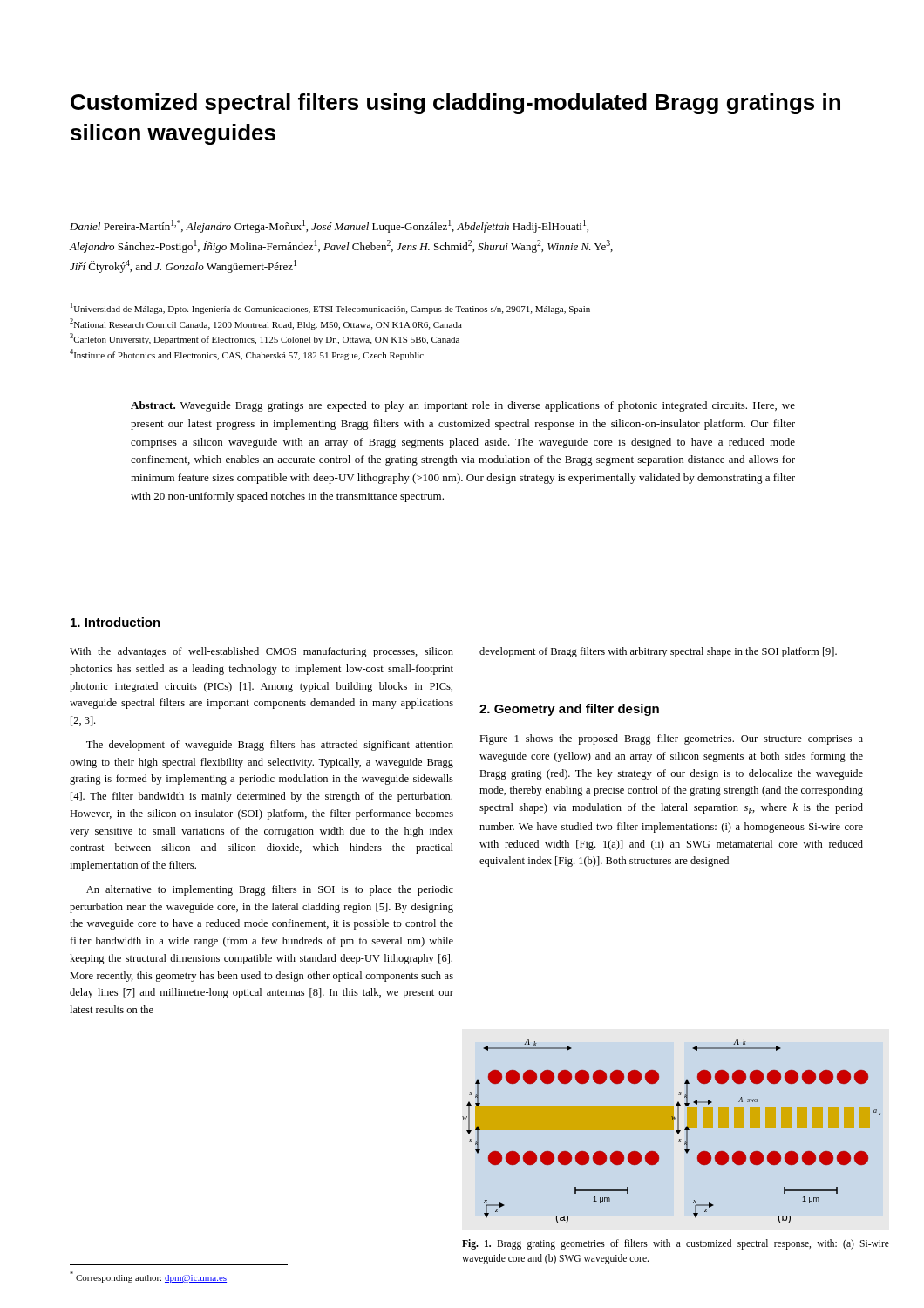
Task: Select the photo
Action: (676, 1129)
